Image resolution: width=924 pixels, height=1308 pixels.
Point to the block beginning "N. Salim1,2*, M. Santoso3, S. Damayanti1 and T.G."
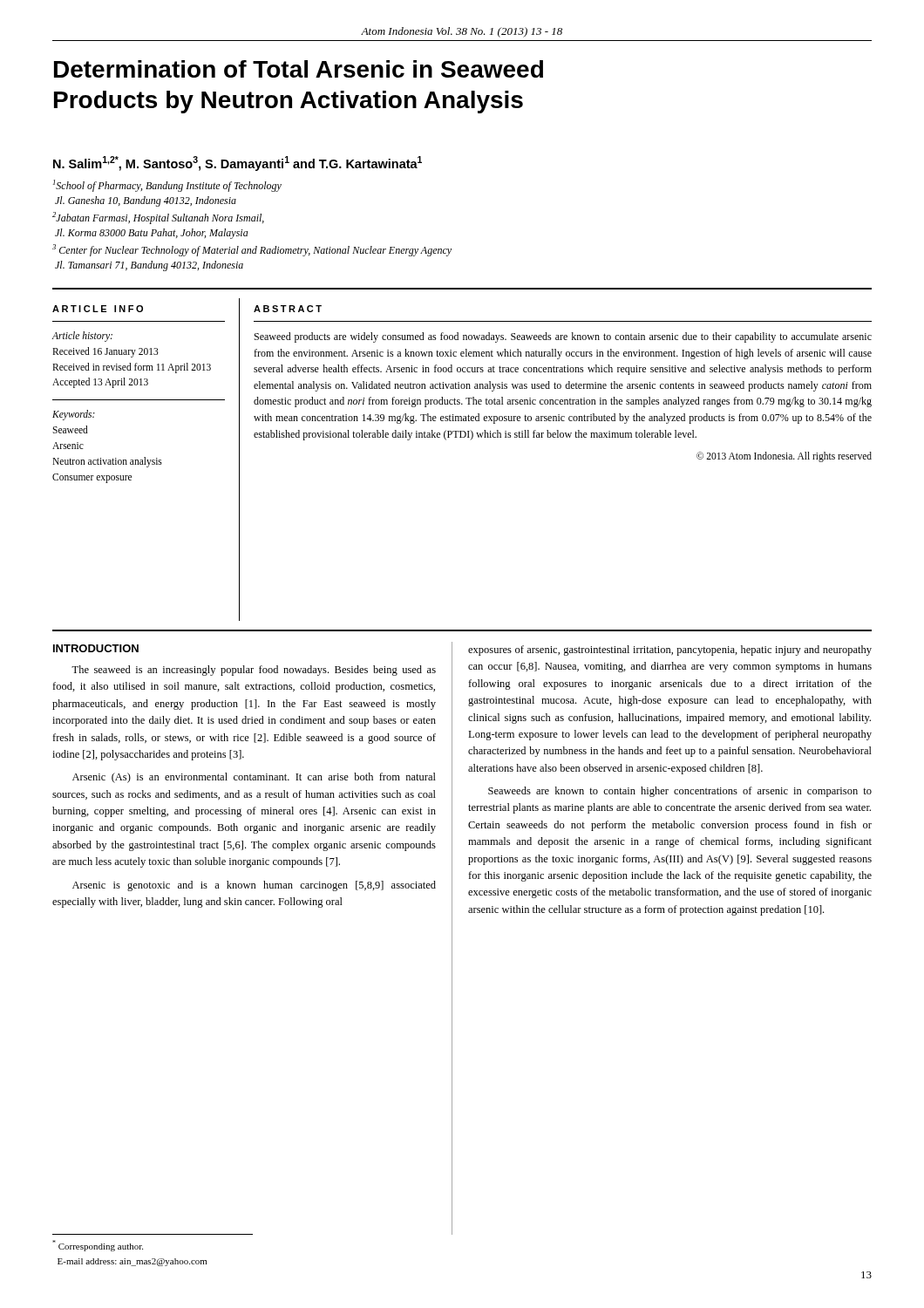(238, 164)
